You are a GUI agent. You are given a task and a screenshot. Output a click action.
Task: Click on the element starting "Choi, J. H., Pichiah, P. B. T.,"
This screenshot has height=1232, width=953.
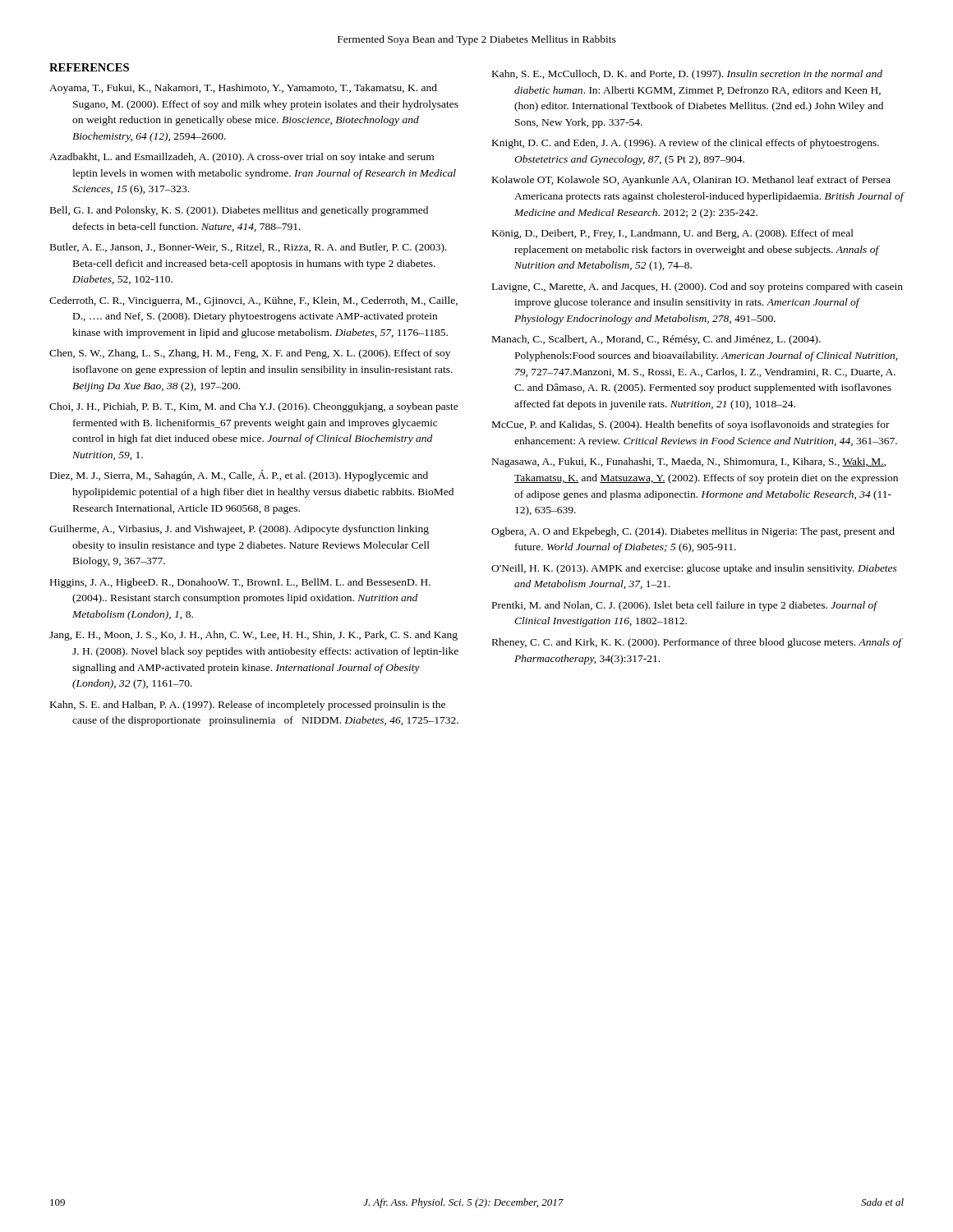tap(254, 430)
